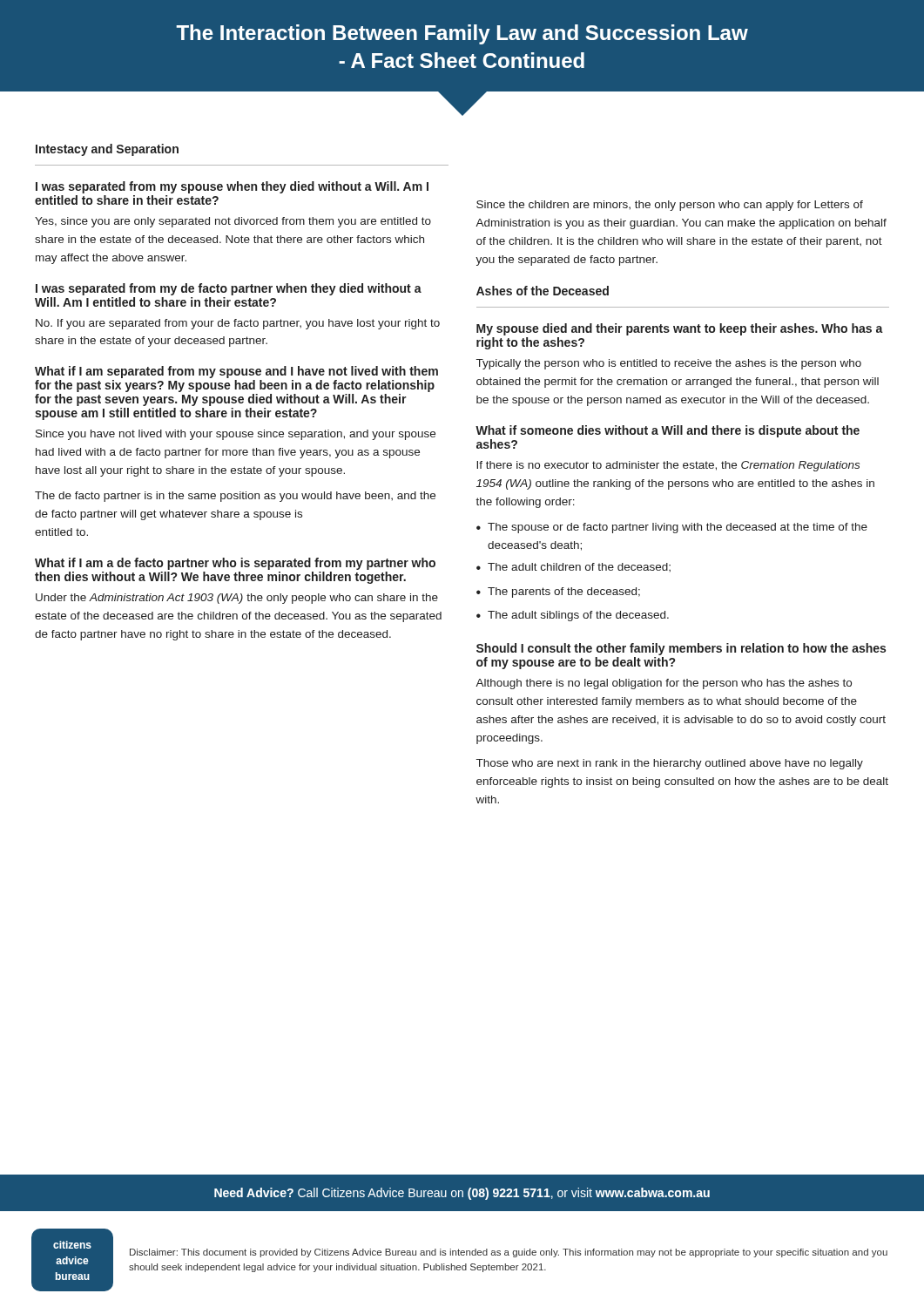Image resolution: width=924 pixels, height=1307 pixels.
Task: Locate the text block that reads "Since you have not lived with"
Action: [235, 452]
